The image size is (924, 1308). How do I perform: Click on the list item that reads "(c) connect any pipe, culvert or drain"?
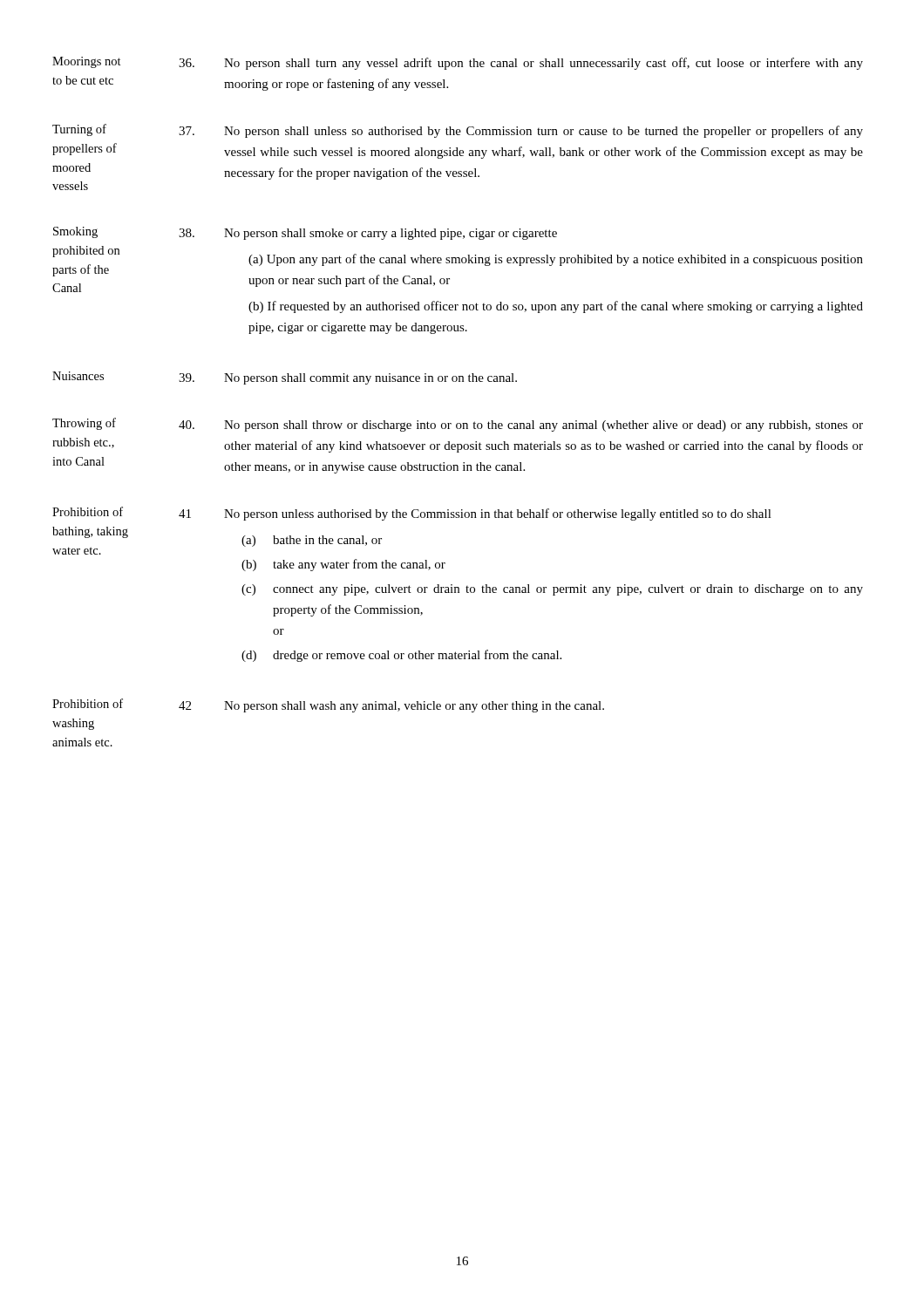552,590
